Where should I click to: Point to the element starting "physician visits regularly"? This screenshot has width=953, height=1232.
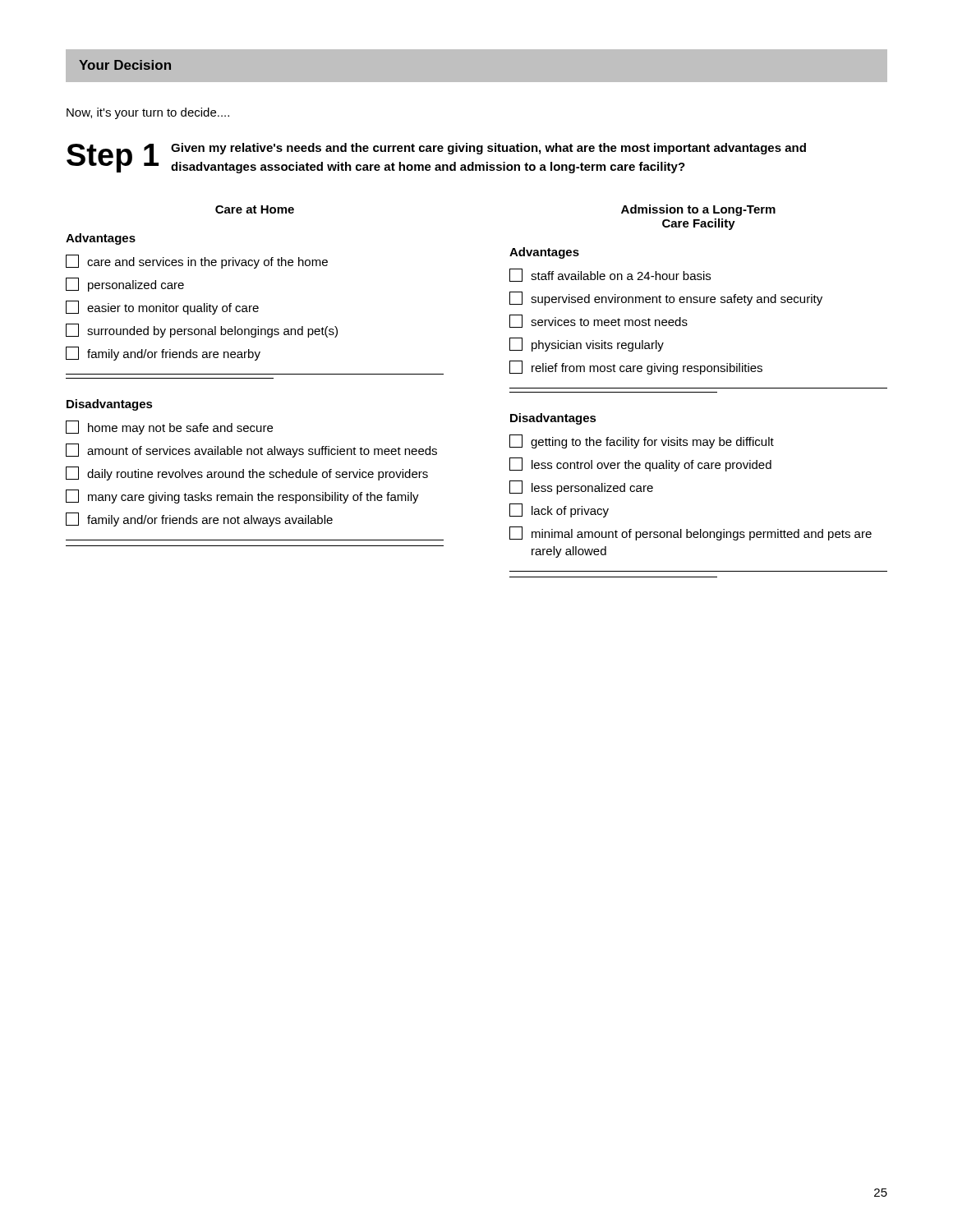[x=586, y=345]
